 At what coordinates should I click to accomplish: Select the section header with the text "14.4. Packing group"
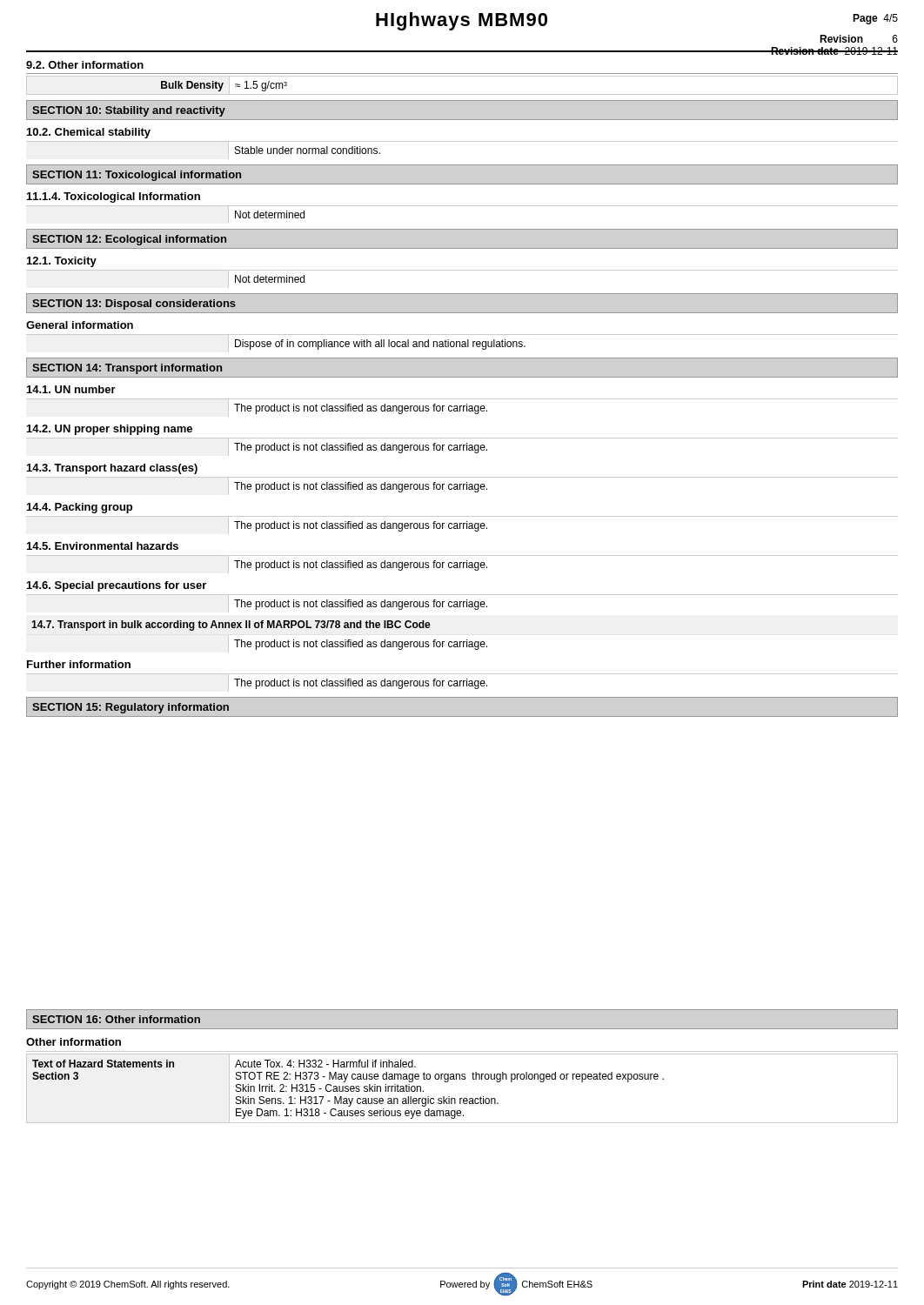pyautogui.click(x=80, y=507)
